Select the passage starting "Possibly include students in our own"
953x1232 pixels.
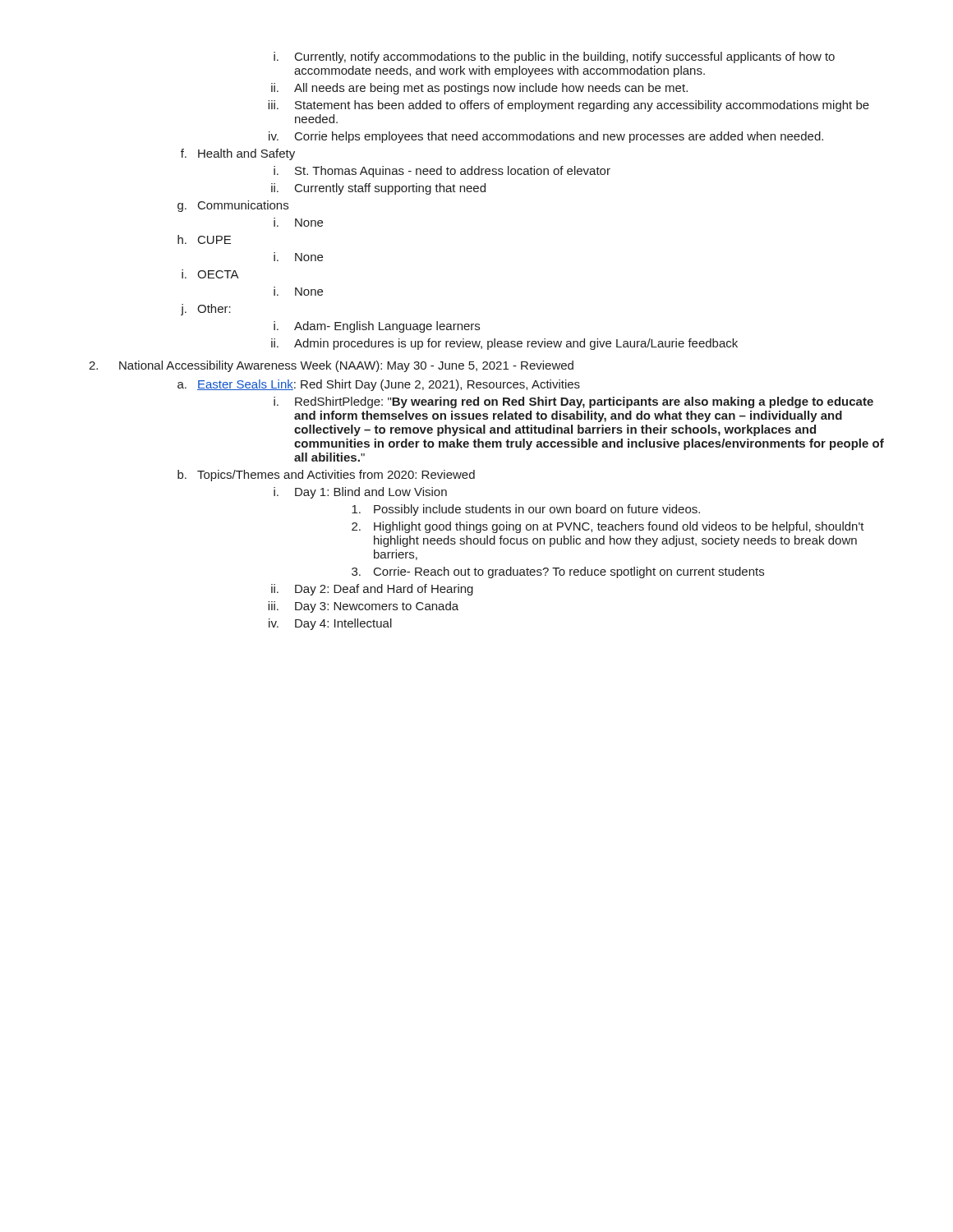[x=608, y=509]
